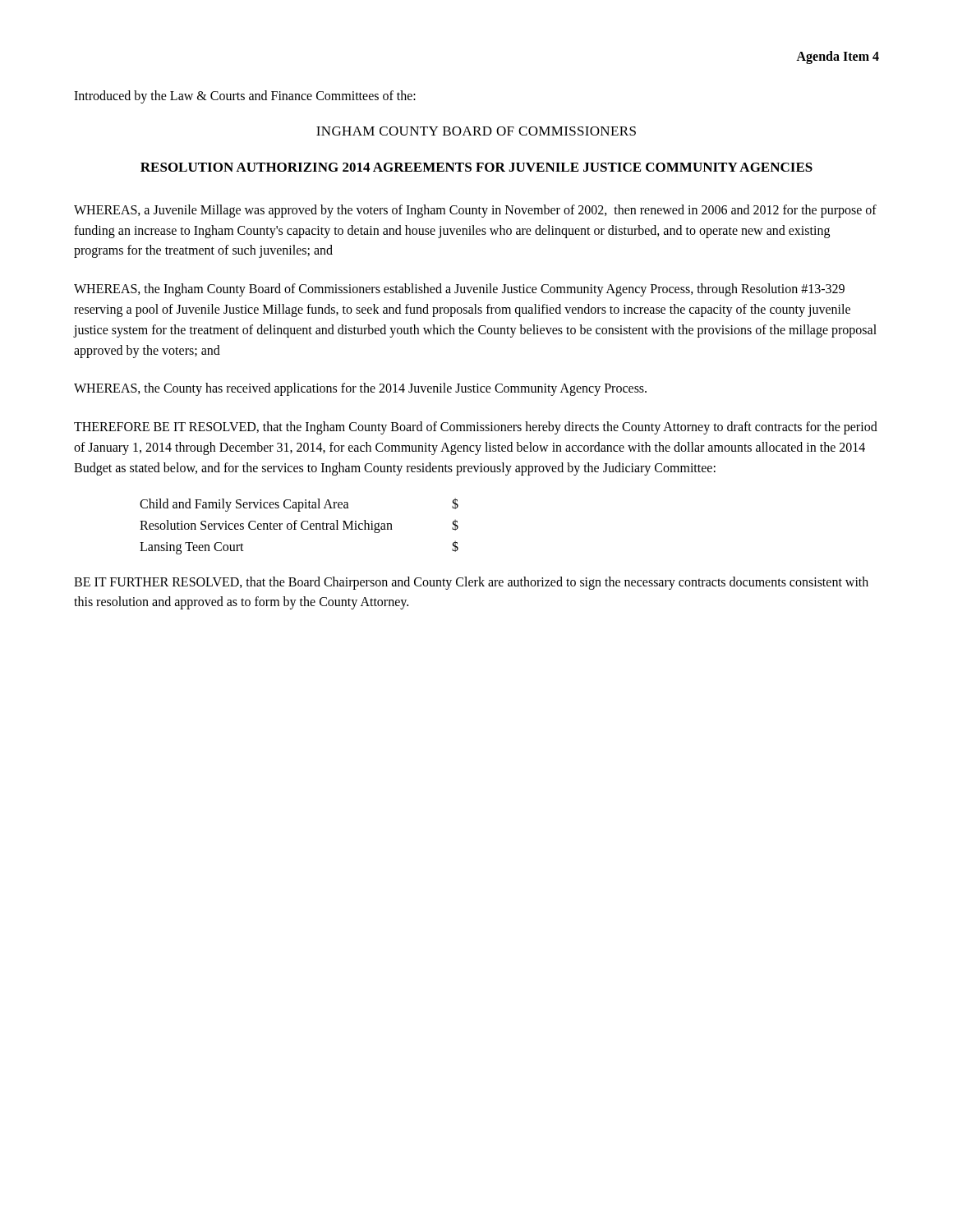Image resolution: width=953 pixels, height=1232 pixels.
Task: Click the section header that begins "RESOLUTION AUTHORIZING 2014 AGREEMENTS FOR JUVENILE JUSTICE COMMUNITY"
Action: pos(476,167)
